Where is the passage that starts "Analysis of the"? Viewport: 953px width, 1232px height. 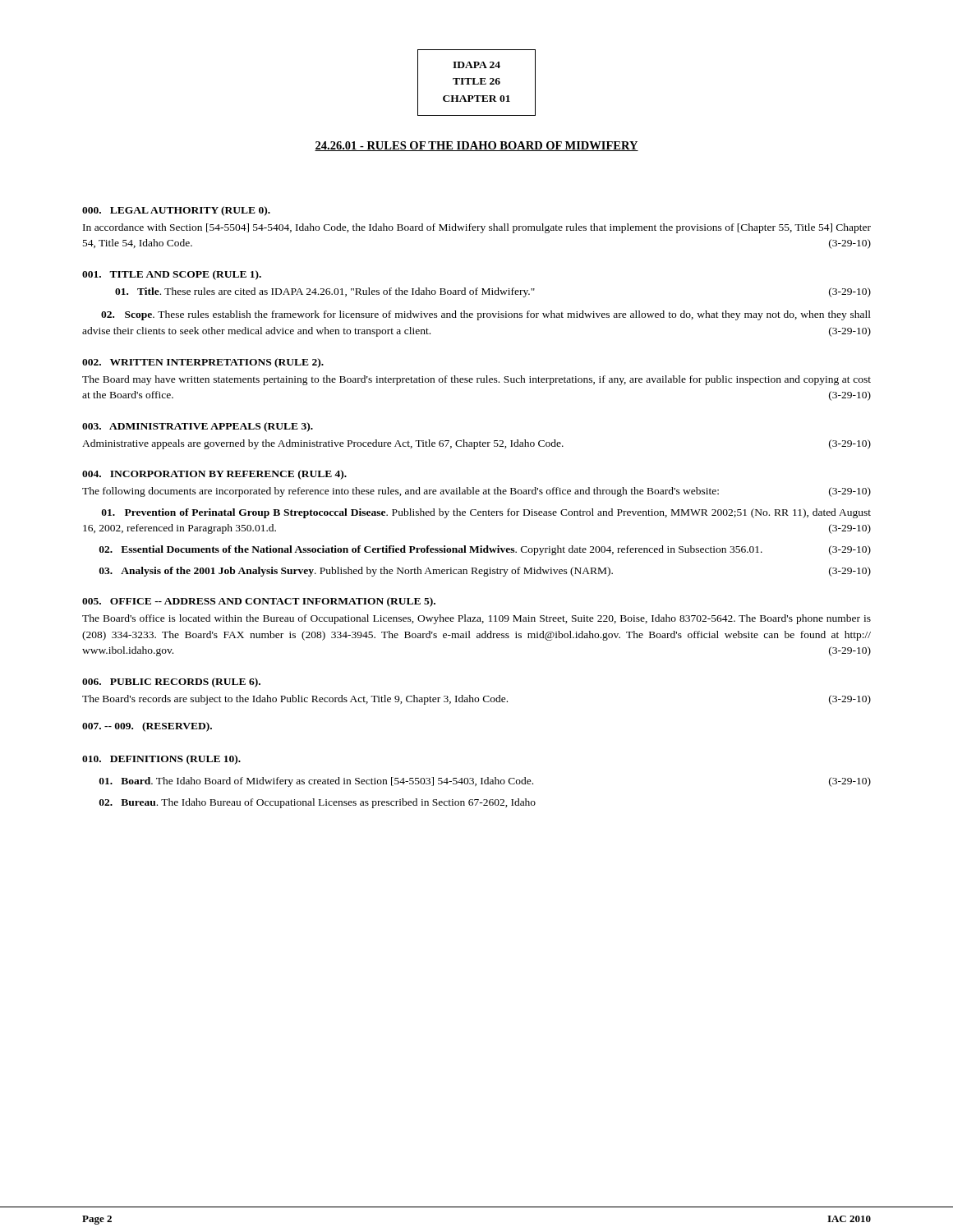coord(476,570)
